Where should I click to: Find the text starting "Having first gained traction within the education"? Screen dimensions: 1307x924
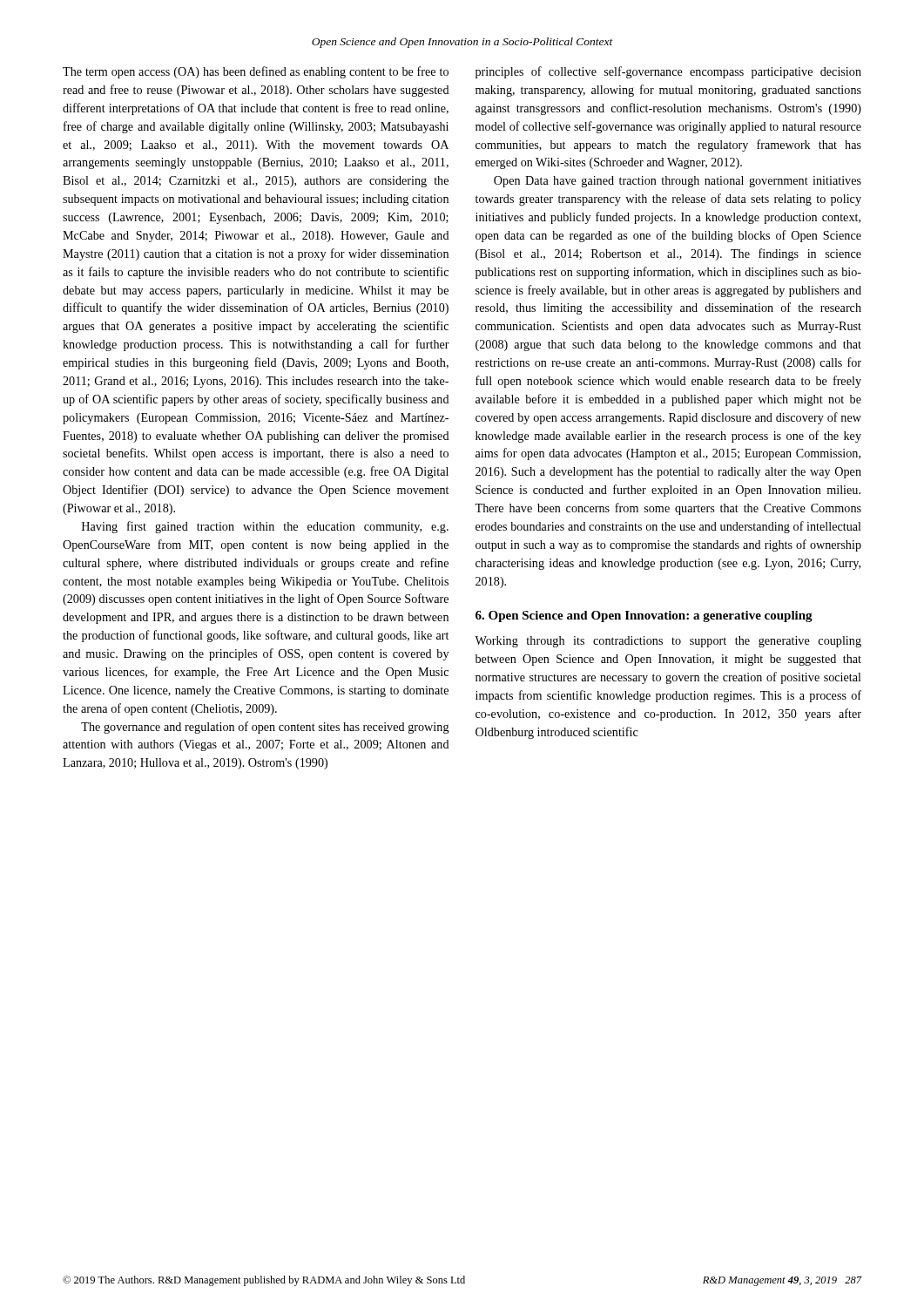coord(256,617)
